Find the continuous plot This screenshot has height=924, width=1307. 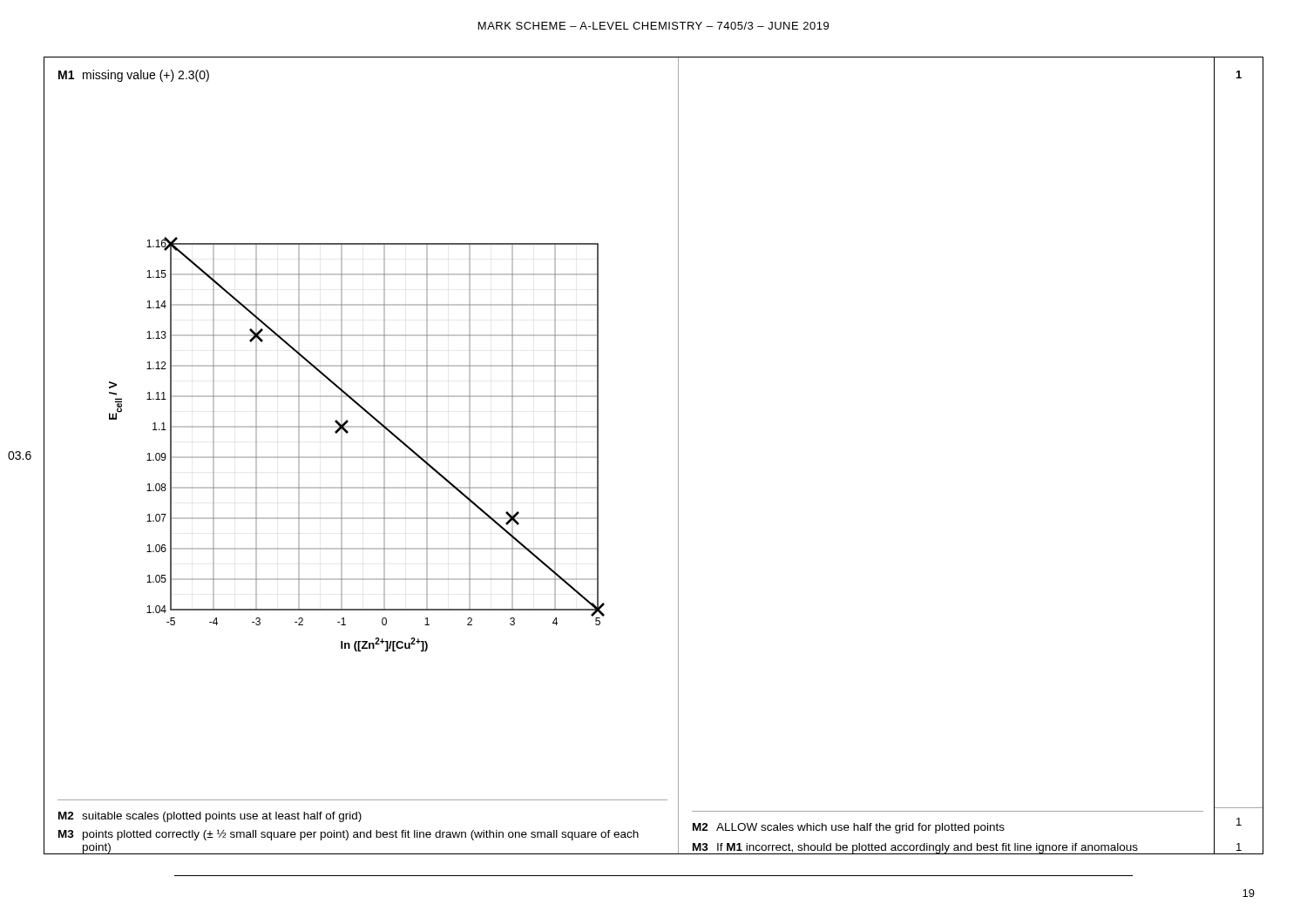click(362, 444)
